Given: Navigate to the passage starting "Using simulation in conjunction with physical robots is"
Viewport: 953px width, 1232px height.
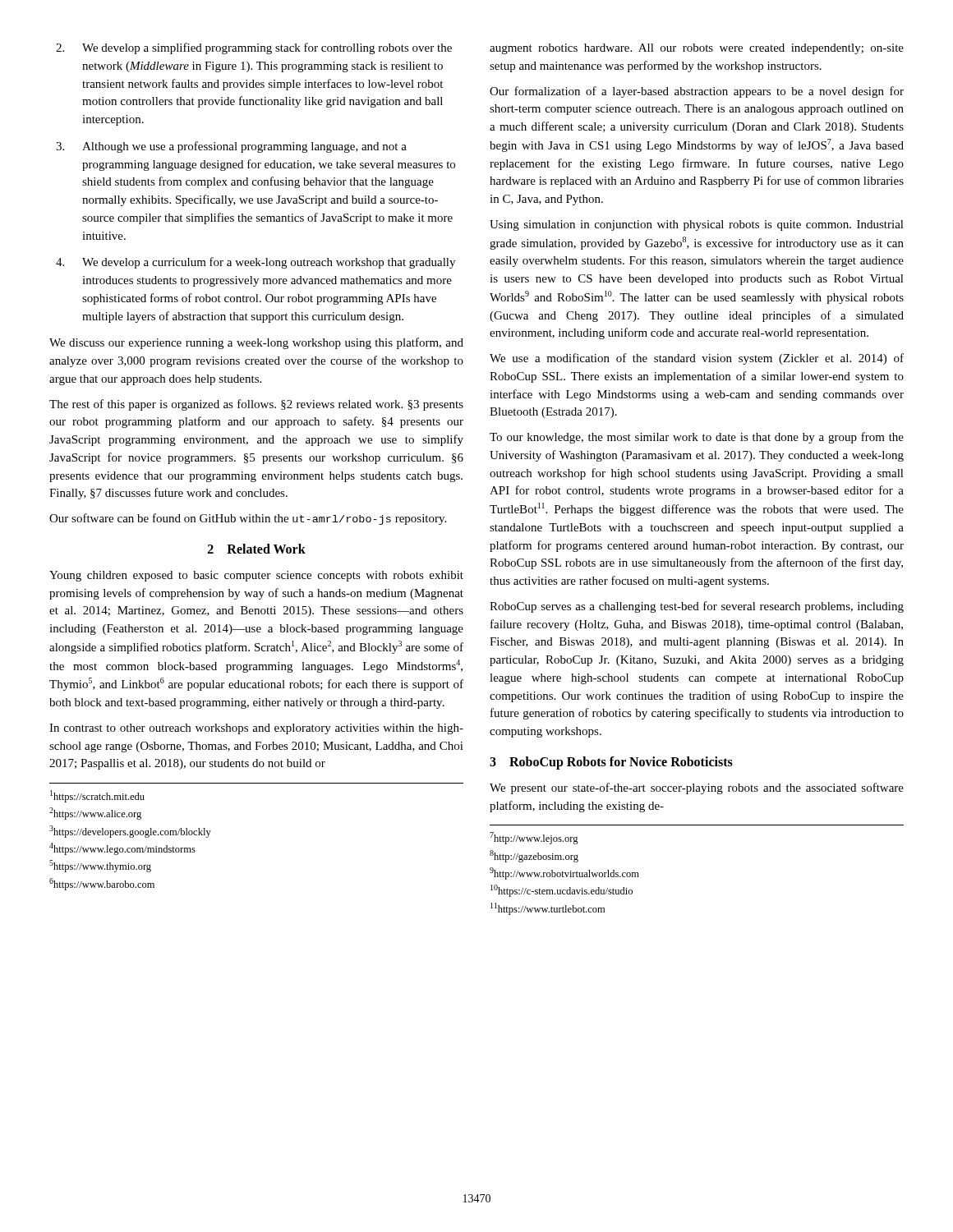Looking at the screenshot, I should coord(697,279).
